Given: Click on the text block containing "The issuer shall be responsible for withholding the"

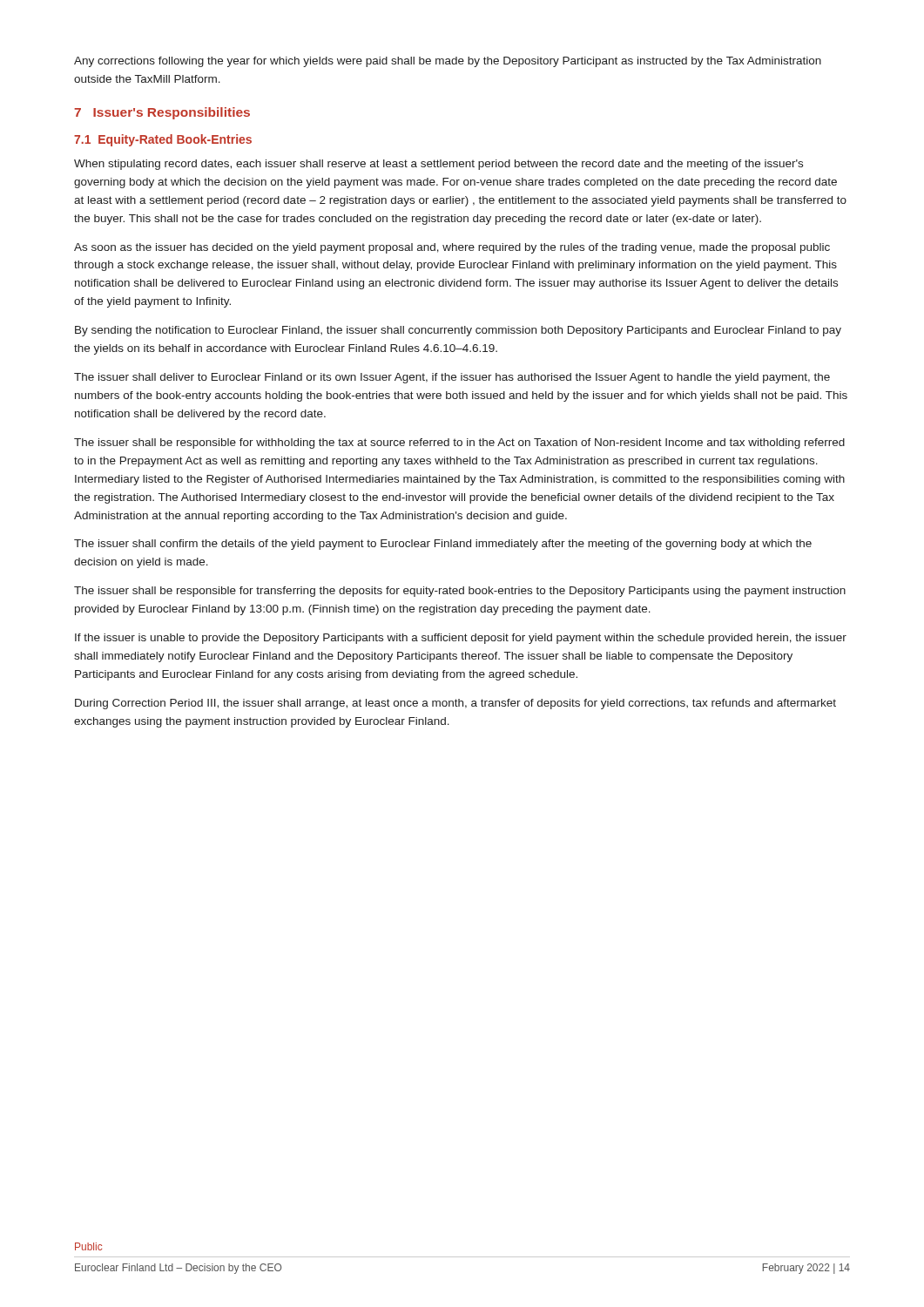Looking at the screenshot, I should point(460,478).
